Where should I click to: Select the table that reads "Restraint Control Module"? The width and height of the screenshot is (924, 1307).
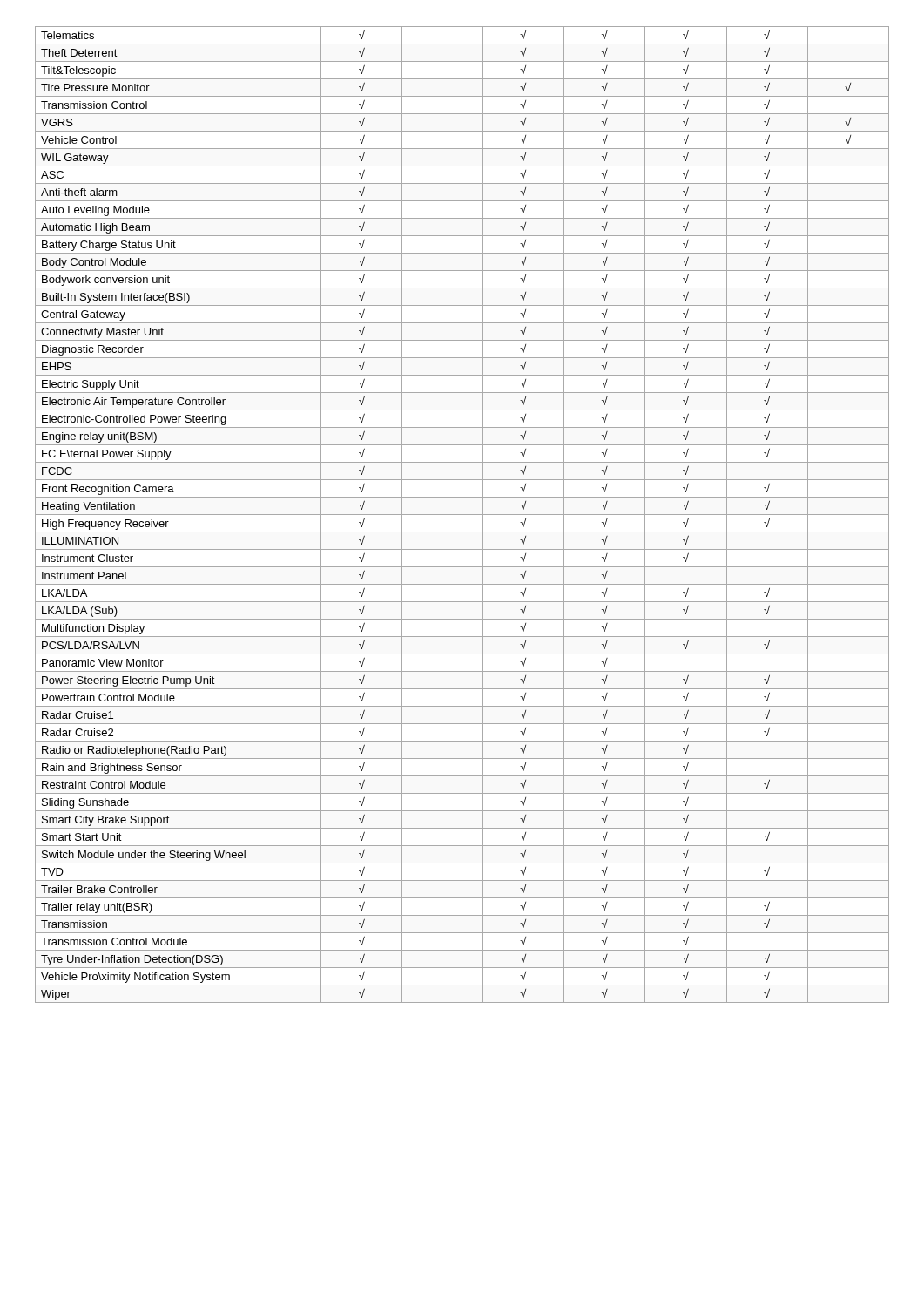point(462,515)
